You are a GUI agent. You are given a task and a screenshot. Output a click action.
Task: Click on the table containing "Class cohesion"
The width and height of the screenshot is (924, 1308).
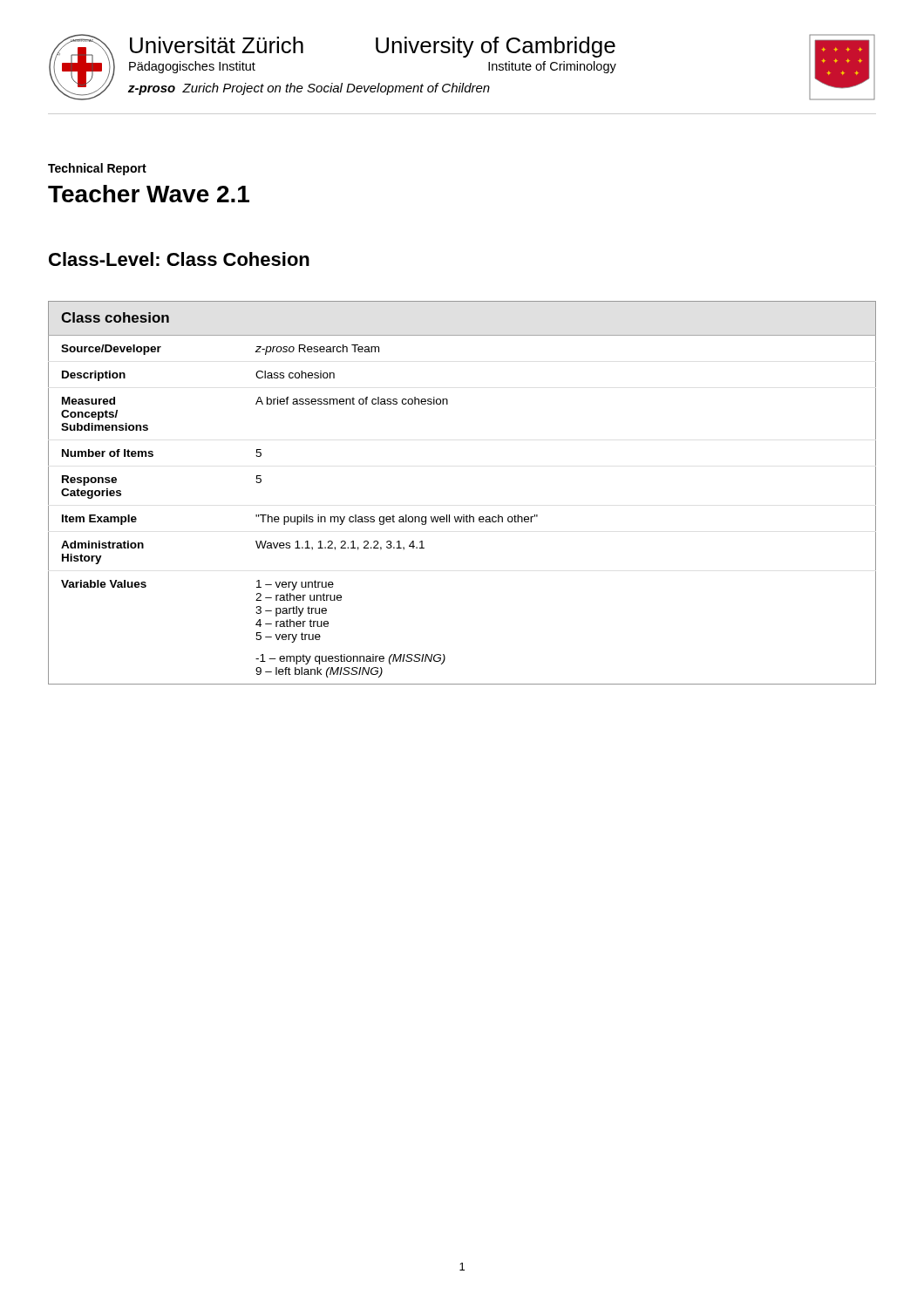[x=462, y=493]
